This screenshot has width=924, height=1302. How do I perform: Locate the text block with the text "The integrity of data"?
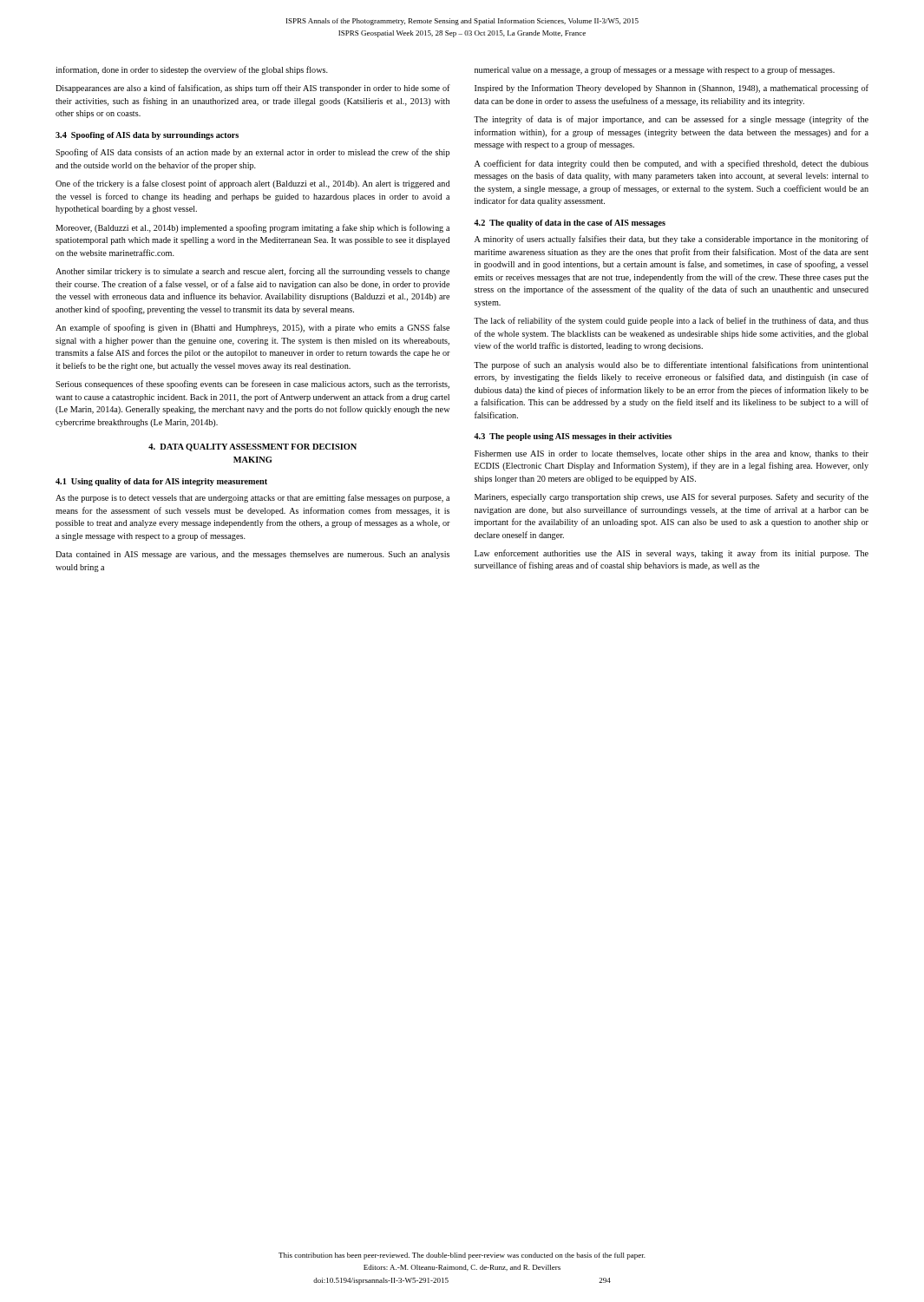click(671, 133)
